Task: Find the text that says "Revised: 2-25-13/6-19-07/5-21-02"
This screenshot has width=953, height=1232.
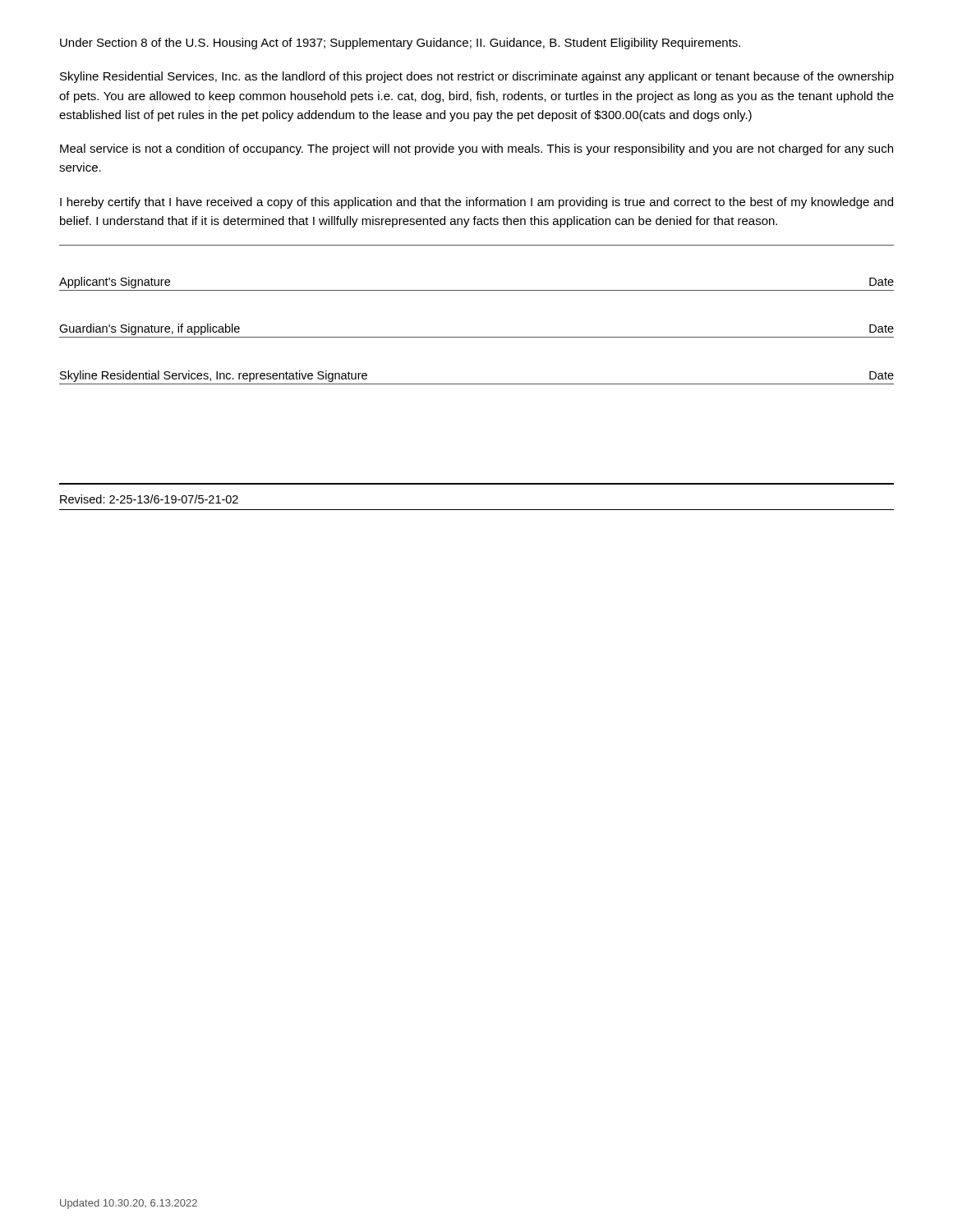Action: [x=149, y=499]
